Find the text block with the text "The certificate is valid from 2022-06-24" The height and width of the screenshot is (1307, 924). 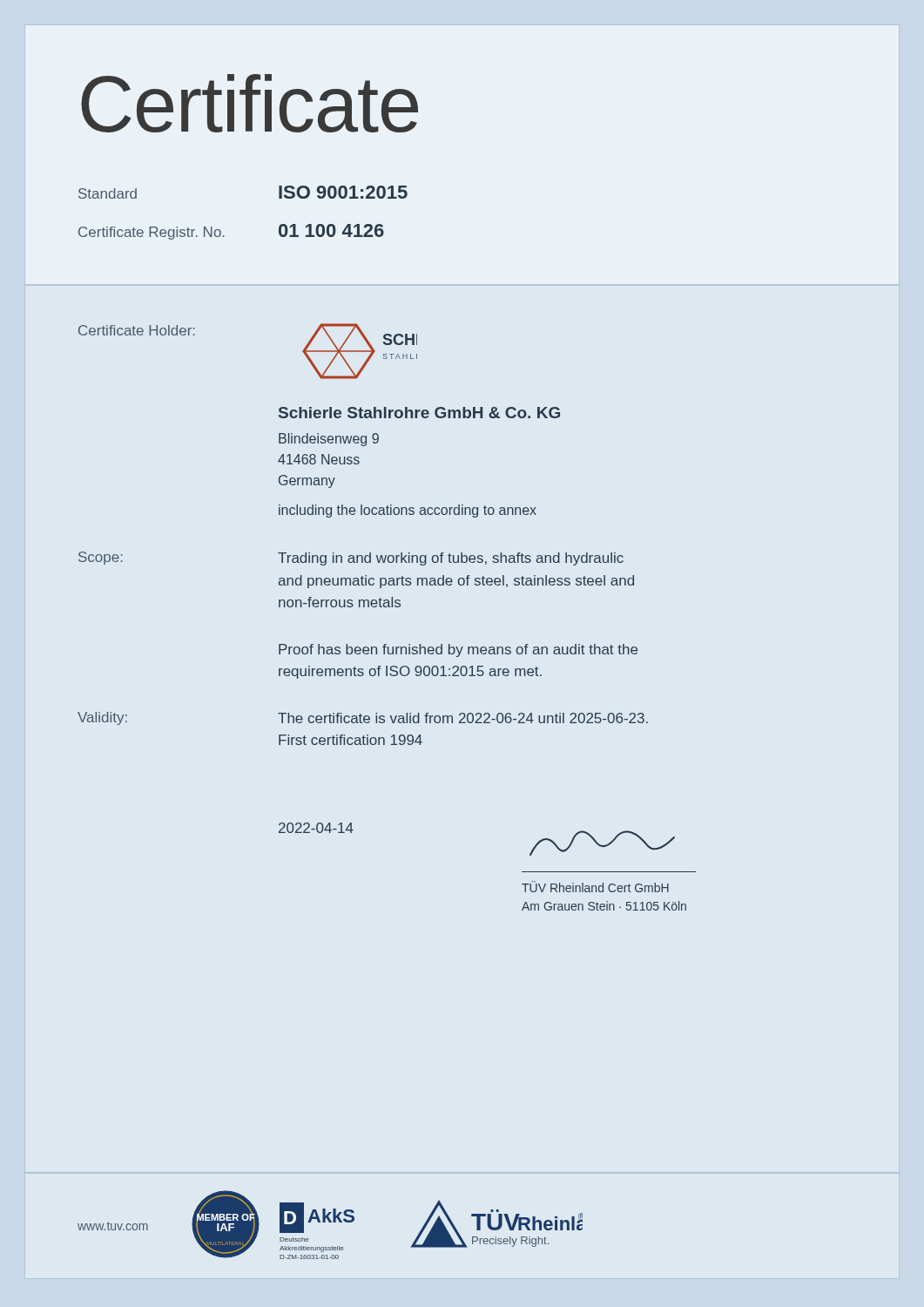[463, 729]
